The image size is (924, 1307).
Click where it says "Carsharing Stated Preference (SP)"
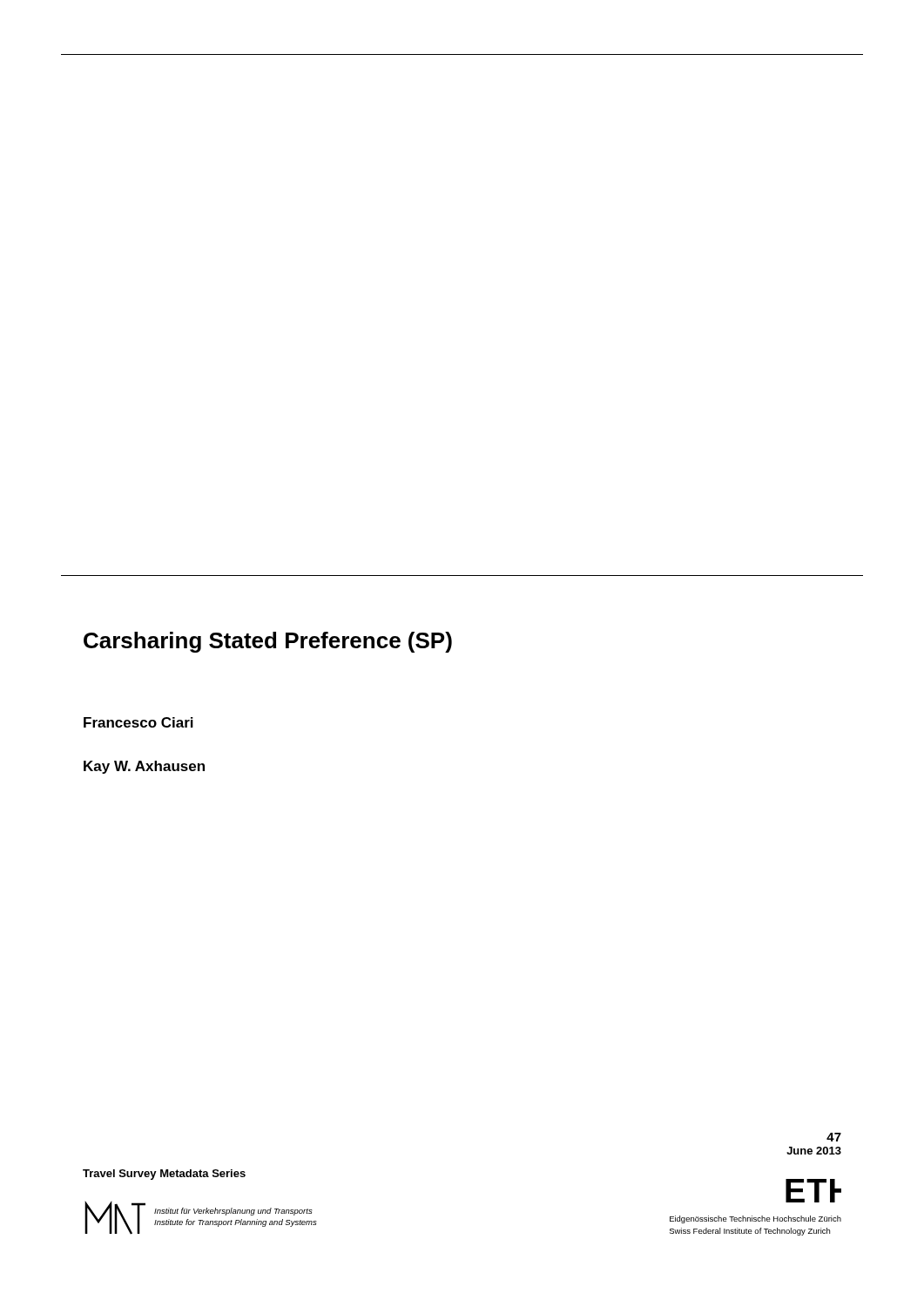pos(268,641)
